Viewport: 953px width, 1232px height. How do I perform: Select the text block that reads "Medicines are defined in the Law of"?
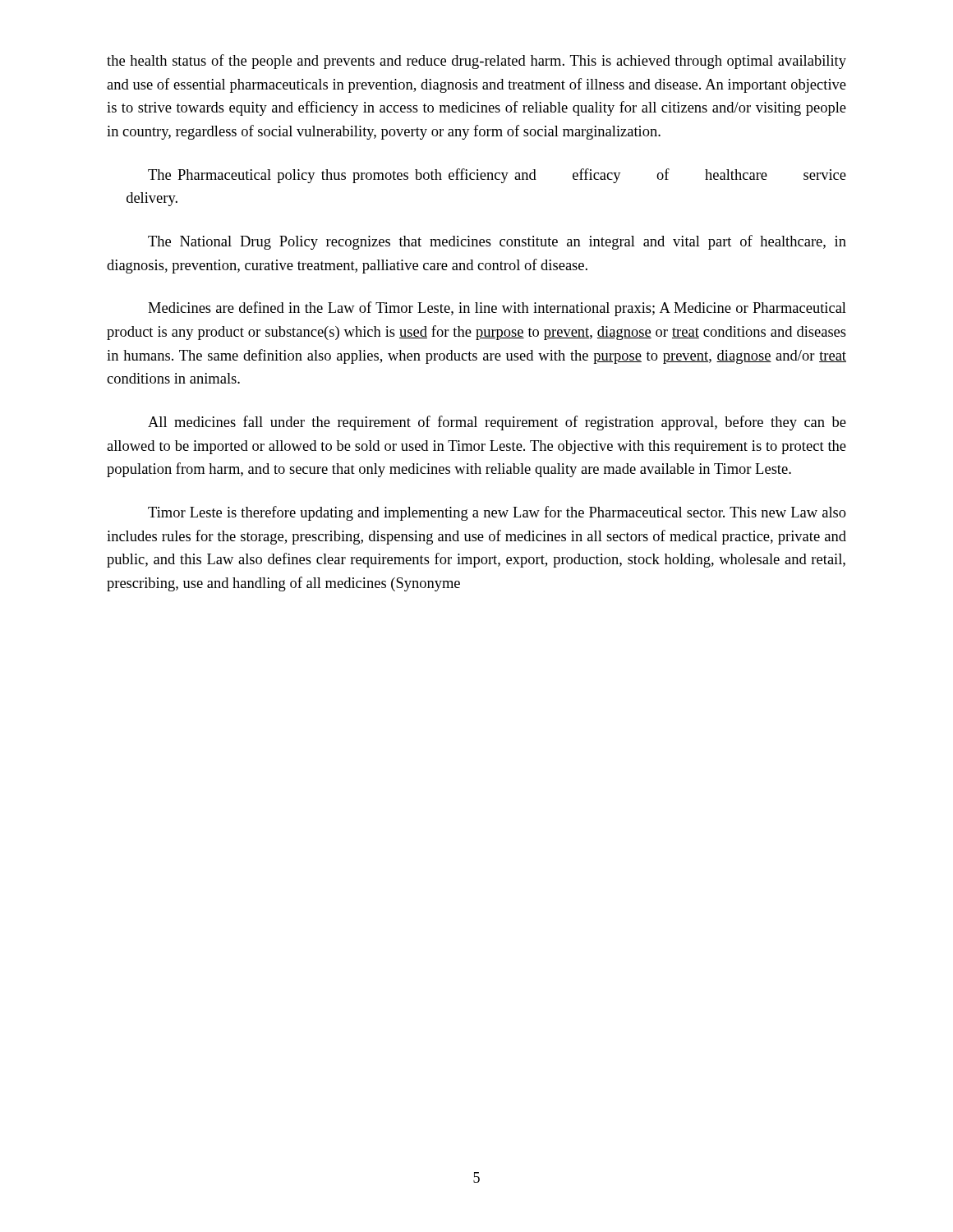click(476, 344)
